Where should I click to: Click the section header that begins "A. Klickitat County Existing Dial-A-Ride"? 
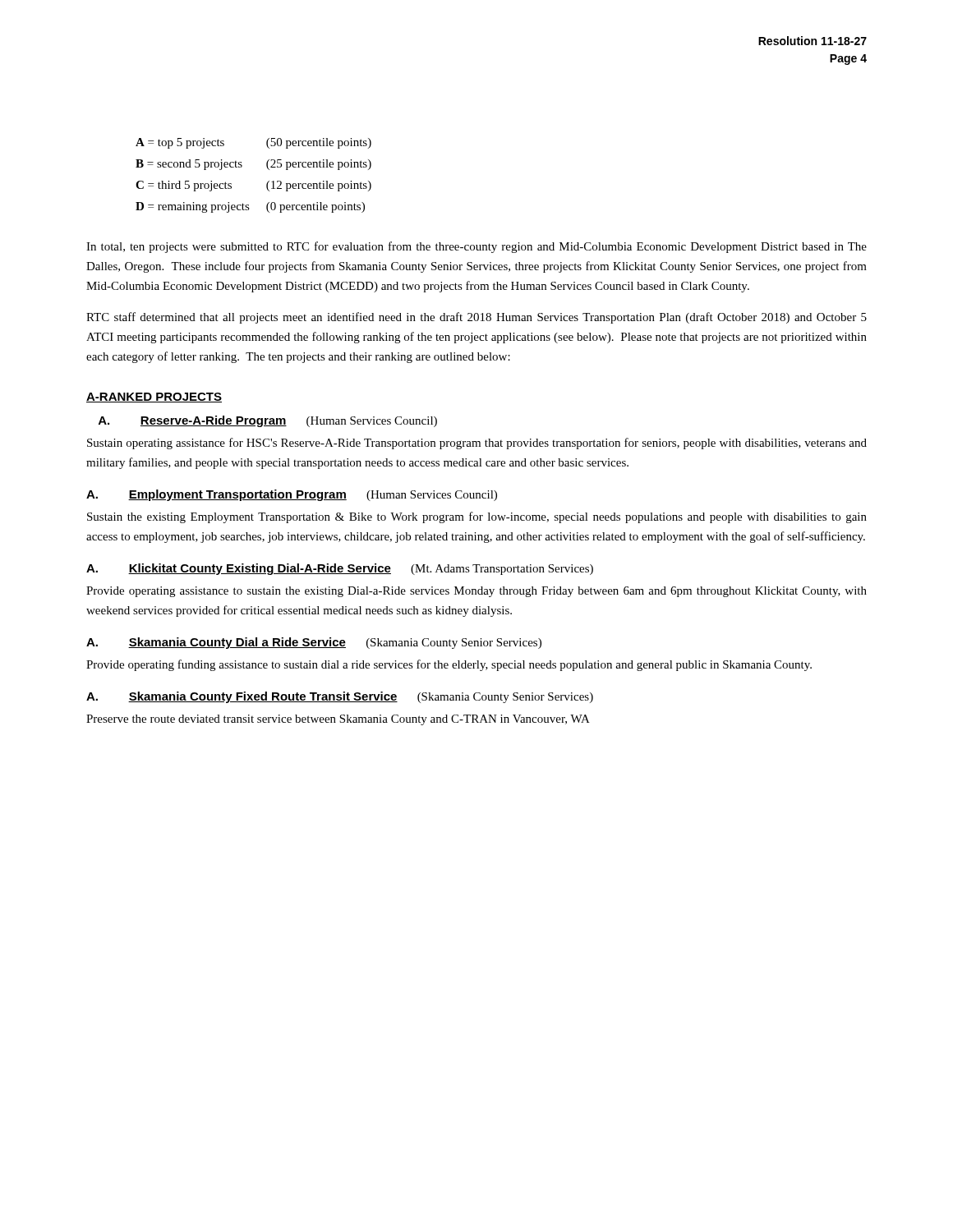coord(340,568)
